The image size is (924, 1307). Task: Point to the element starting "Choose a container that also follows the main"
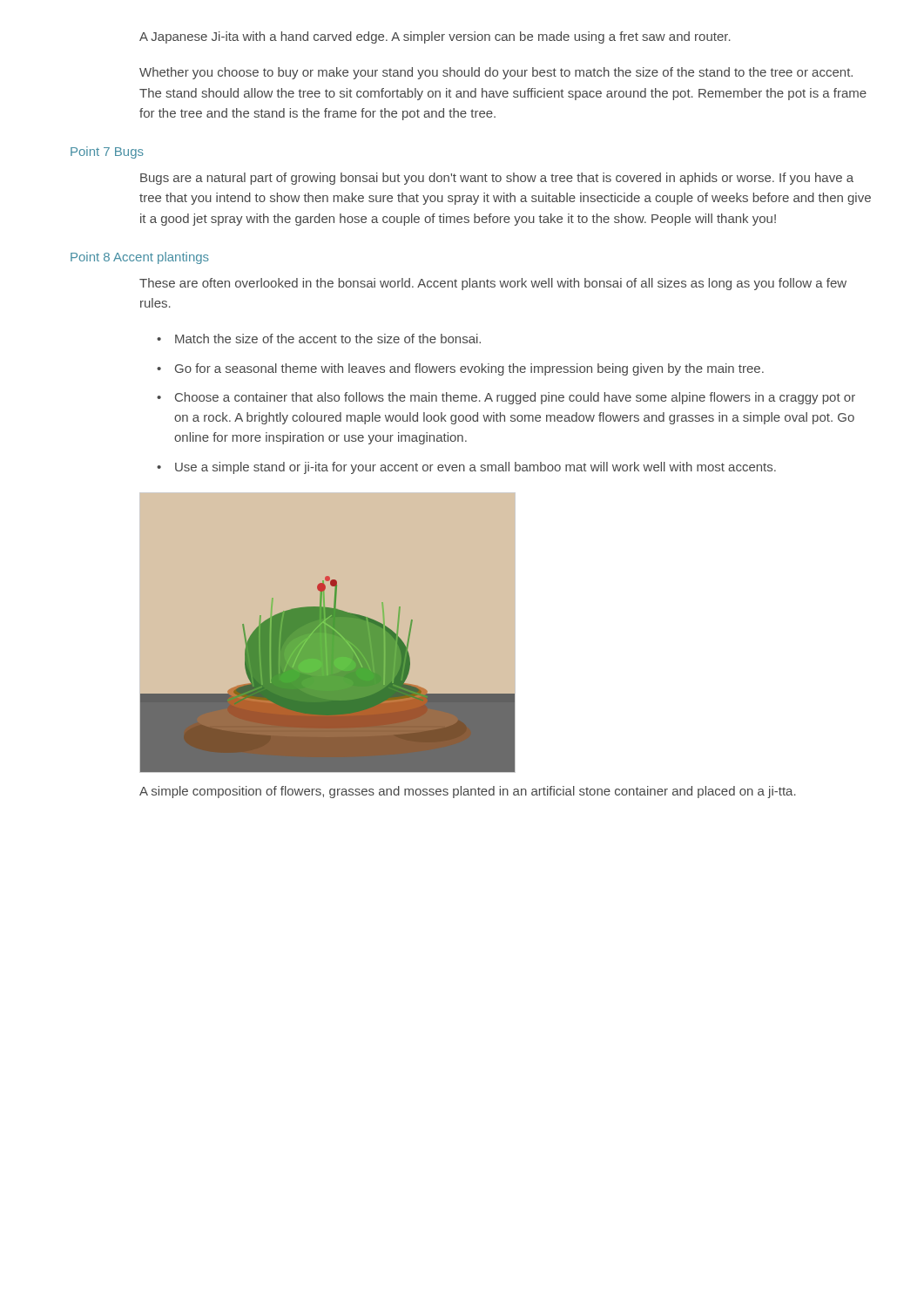[x=515, y=417]
